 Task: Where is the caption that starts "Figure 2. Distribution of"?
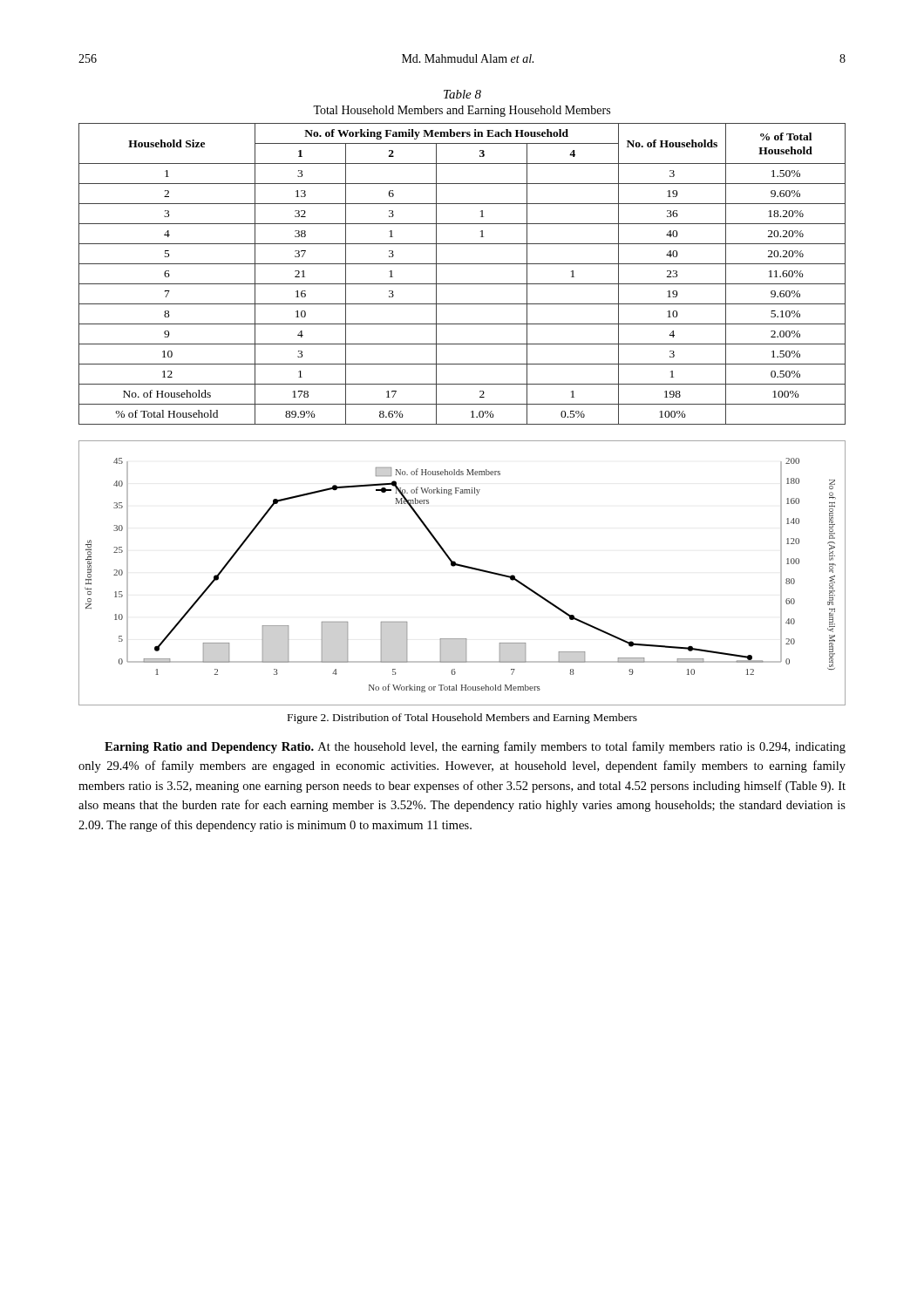point(462,717)
